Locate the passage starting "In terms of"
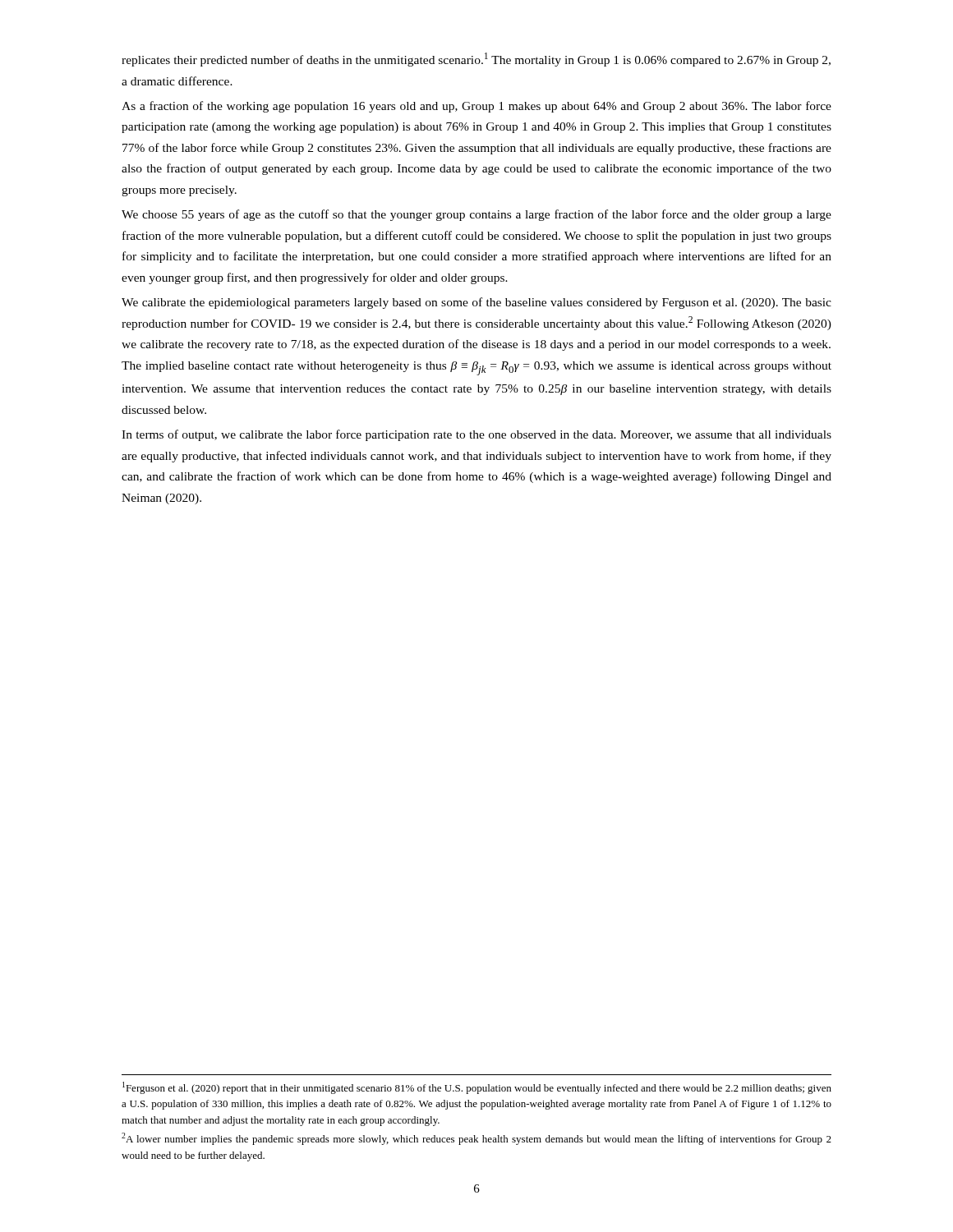Screen dimensions: 1232x953 pos(476,466)
